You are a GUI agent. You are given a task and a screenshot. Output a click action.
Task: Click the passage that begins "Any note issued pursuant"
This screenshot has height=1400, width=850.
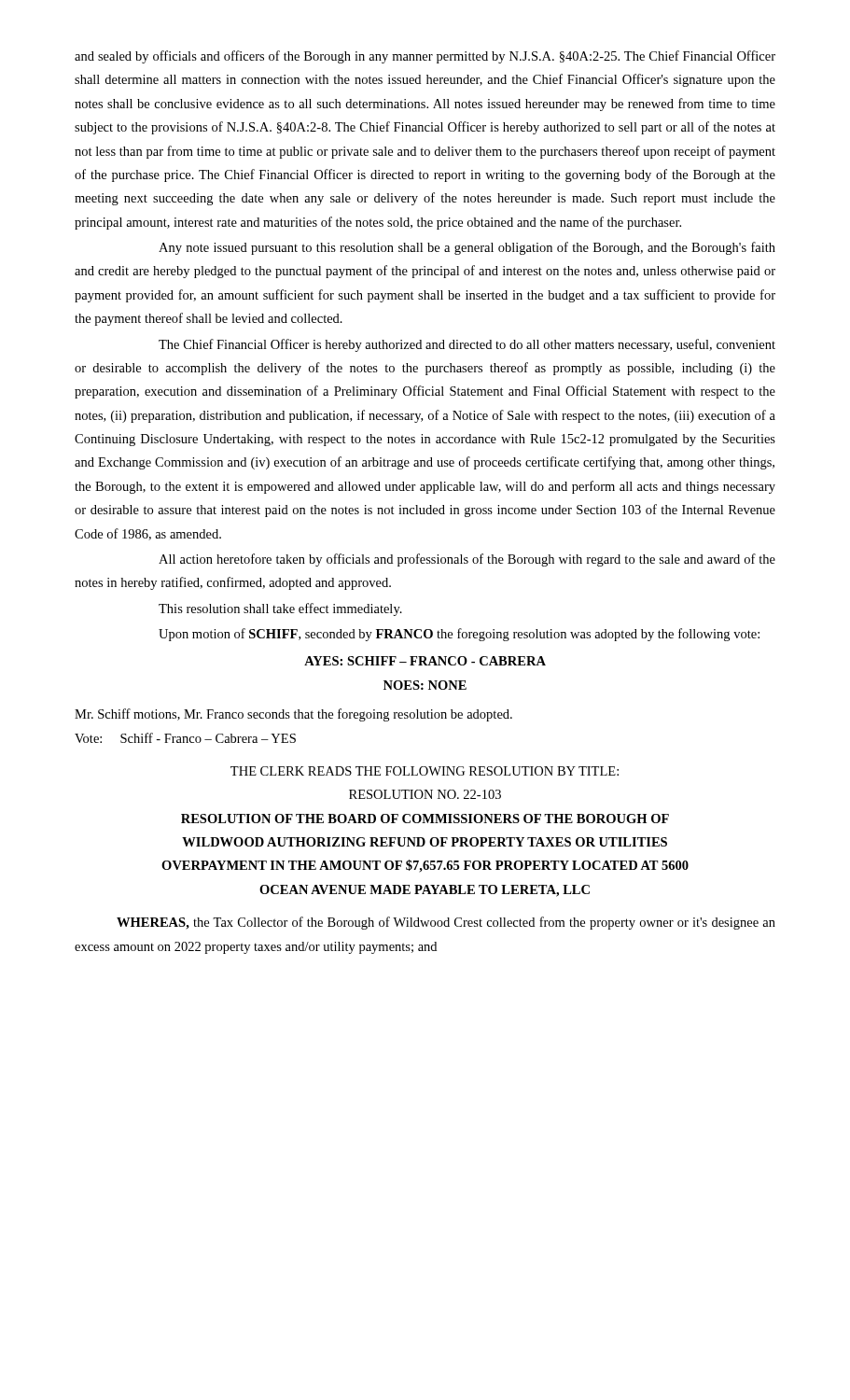pos(425,284)
